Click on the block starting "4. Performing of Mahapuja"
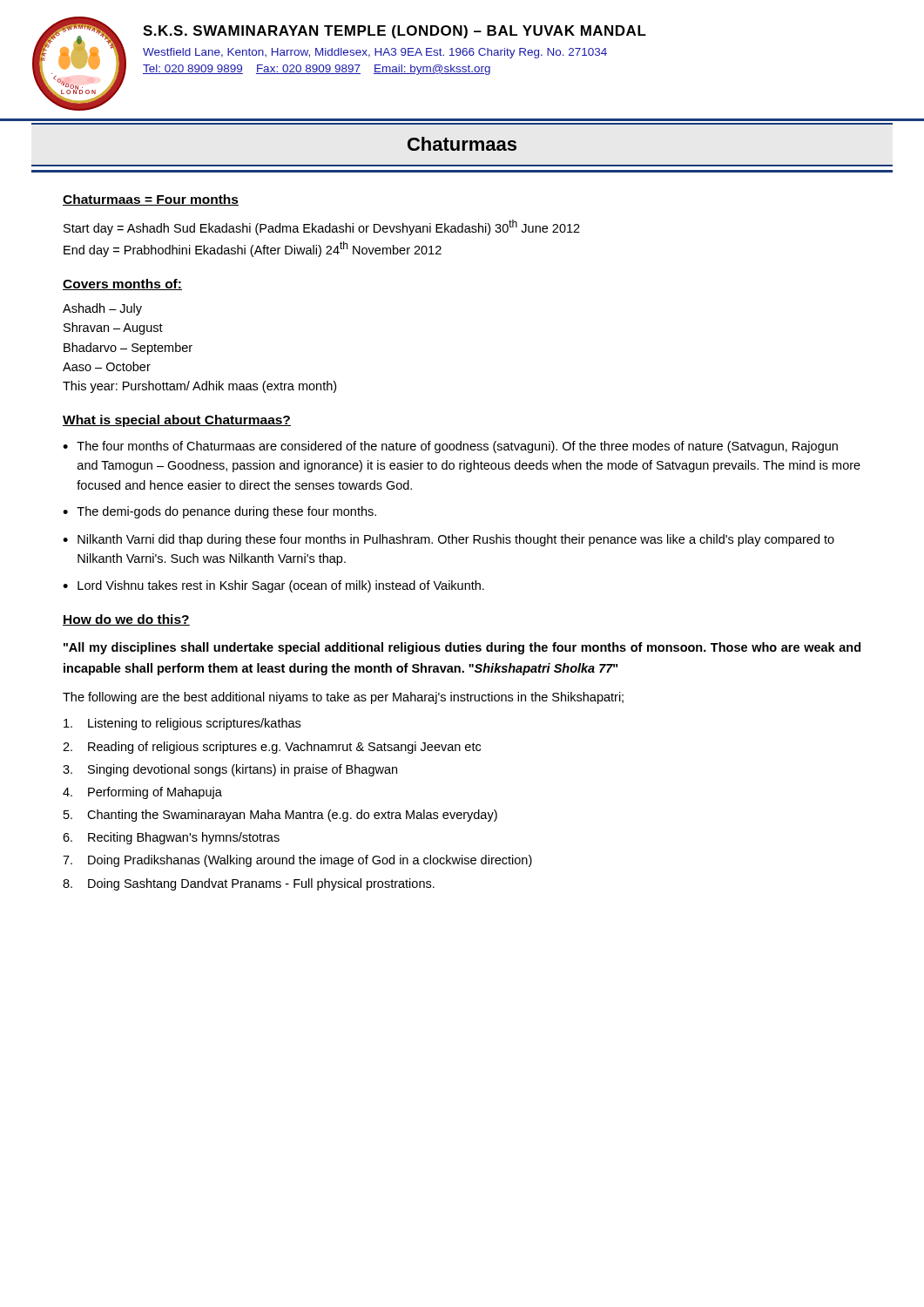This screenshot has width=924, height=1307. pyautogui.click(x=142, y=793)
